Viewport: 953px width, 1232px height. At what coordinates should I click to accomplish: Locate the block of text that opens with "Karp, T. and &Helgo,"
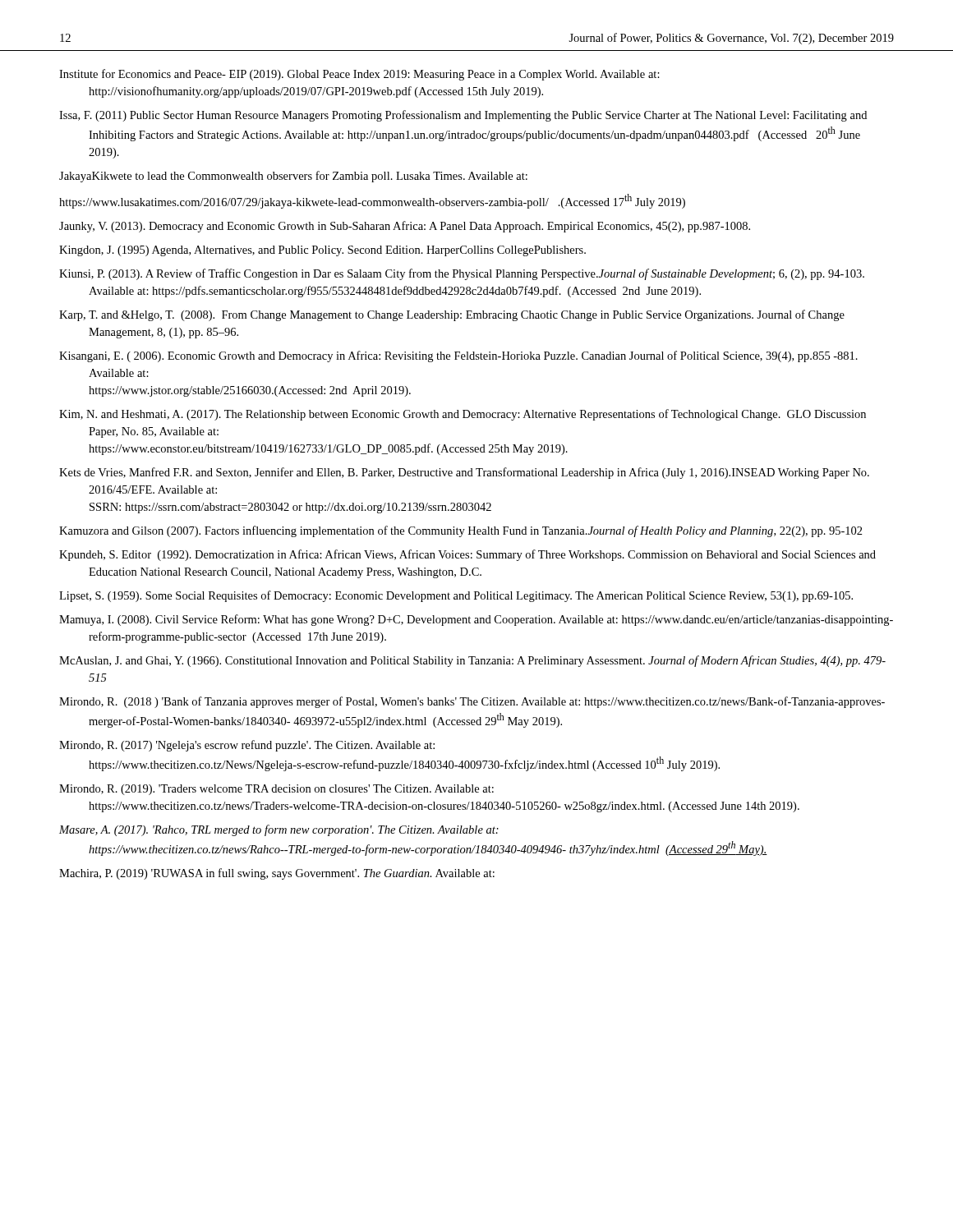click(x=452, y=323)
